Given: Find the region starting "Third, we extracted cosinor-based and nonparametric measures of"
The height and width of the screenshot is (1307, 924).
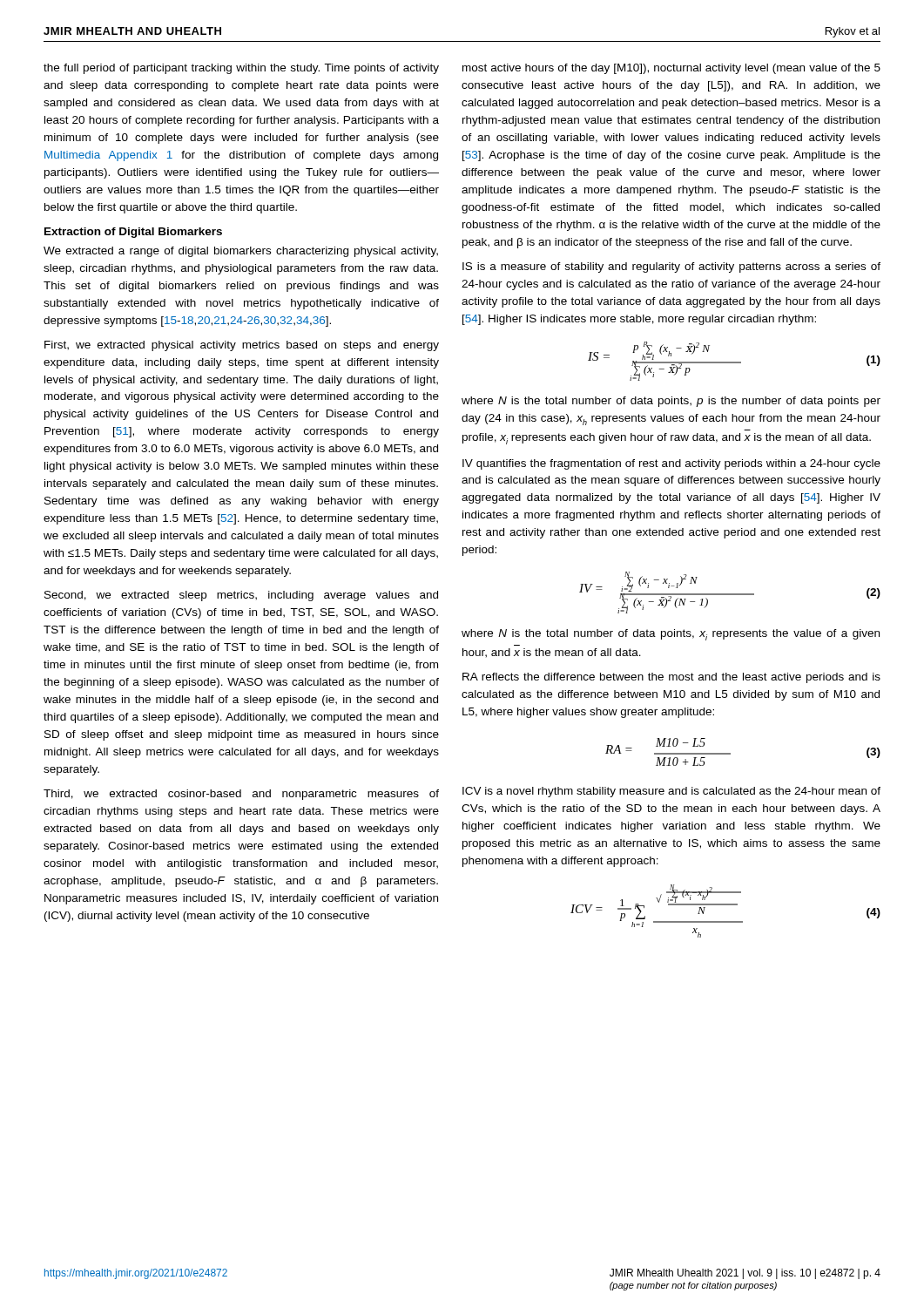Looking at the screenshot, I should point(241,854).
